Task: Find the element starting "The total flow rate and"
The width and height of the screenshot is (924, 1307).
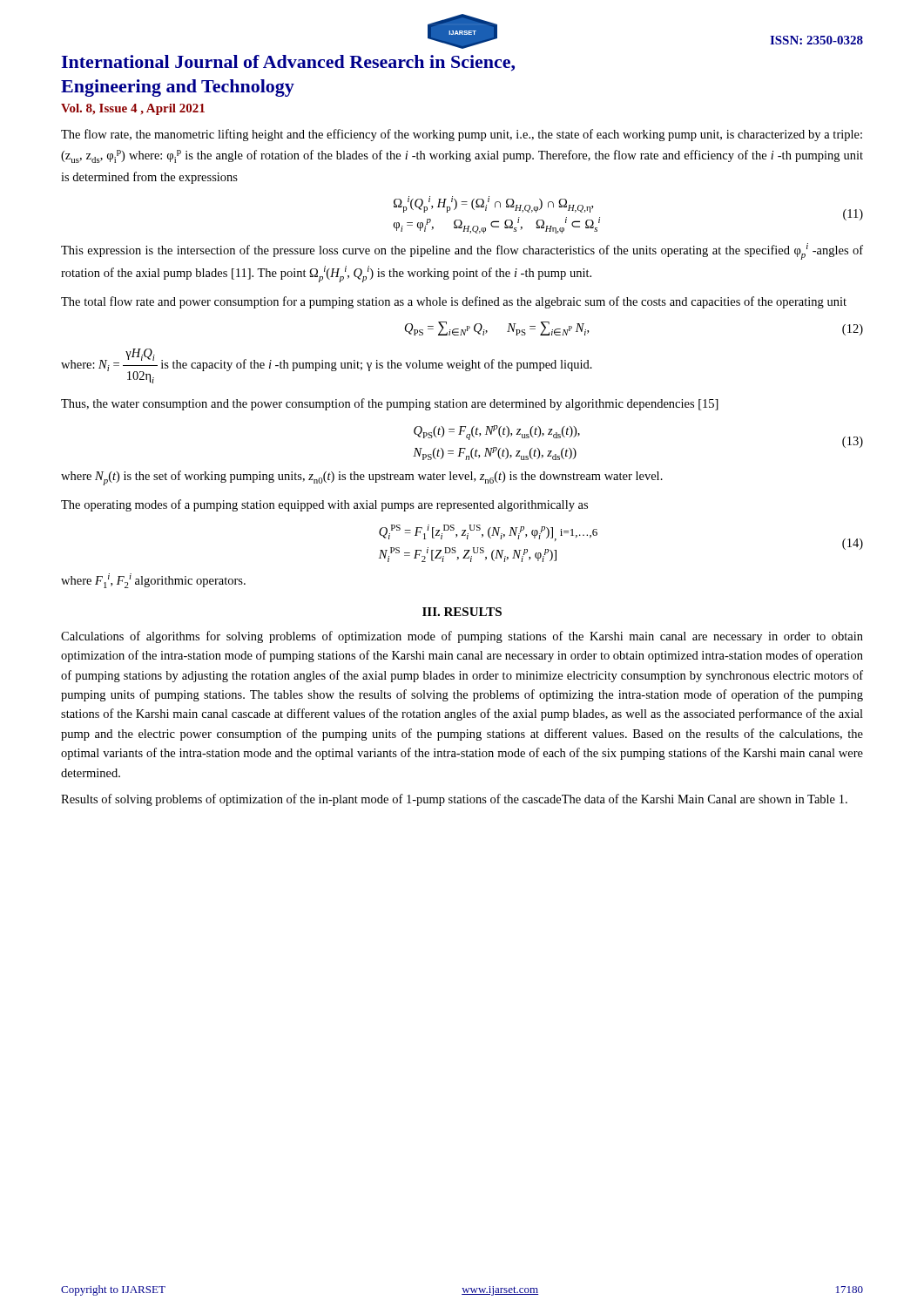Action: 454,301
